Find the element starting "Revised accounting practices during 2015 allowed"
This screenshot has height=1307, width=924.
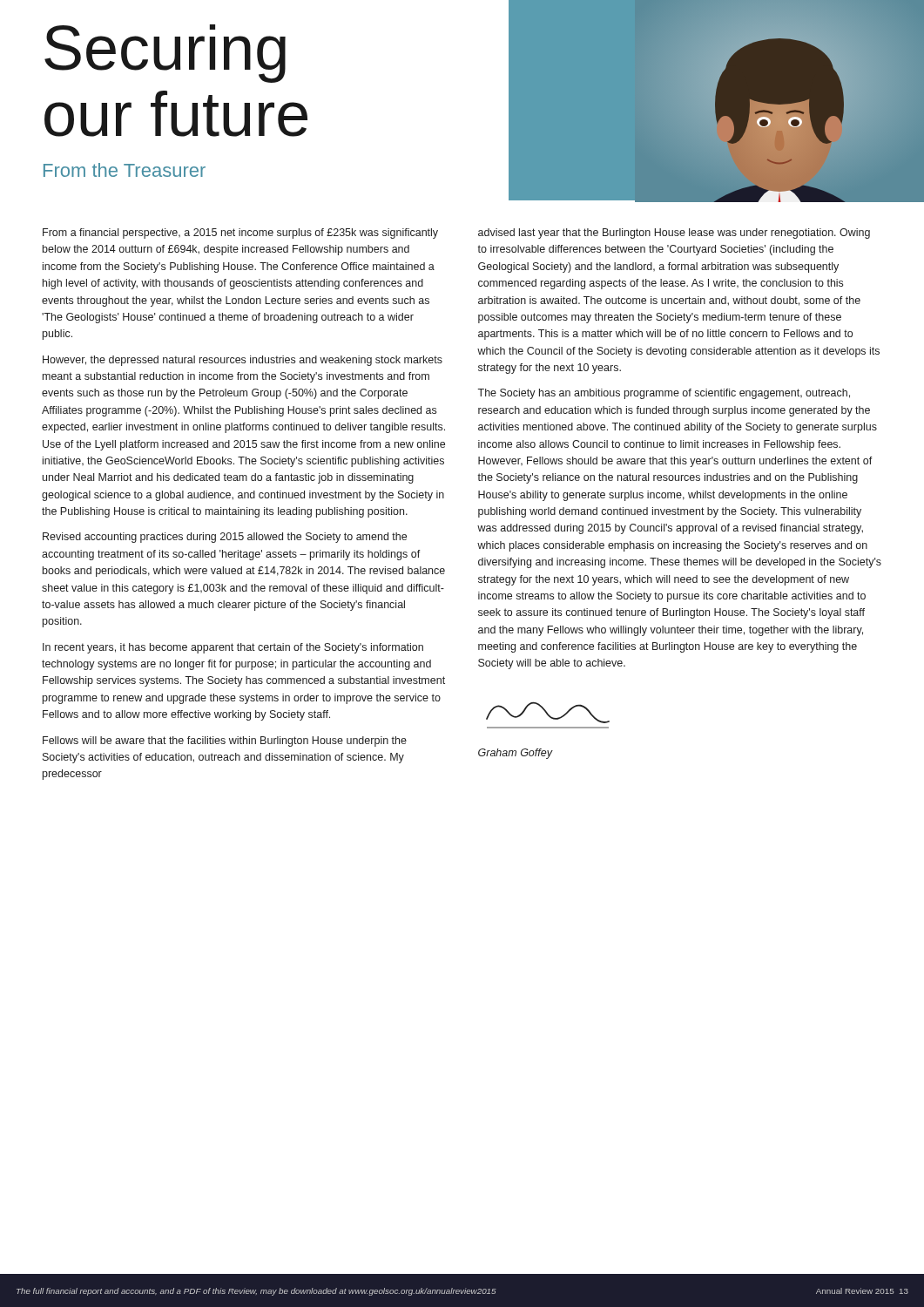click(x=244, y=580)
